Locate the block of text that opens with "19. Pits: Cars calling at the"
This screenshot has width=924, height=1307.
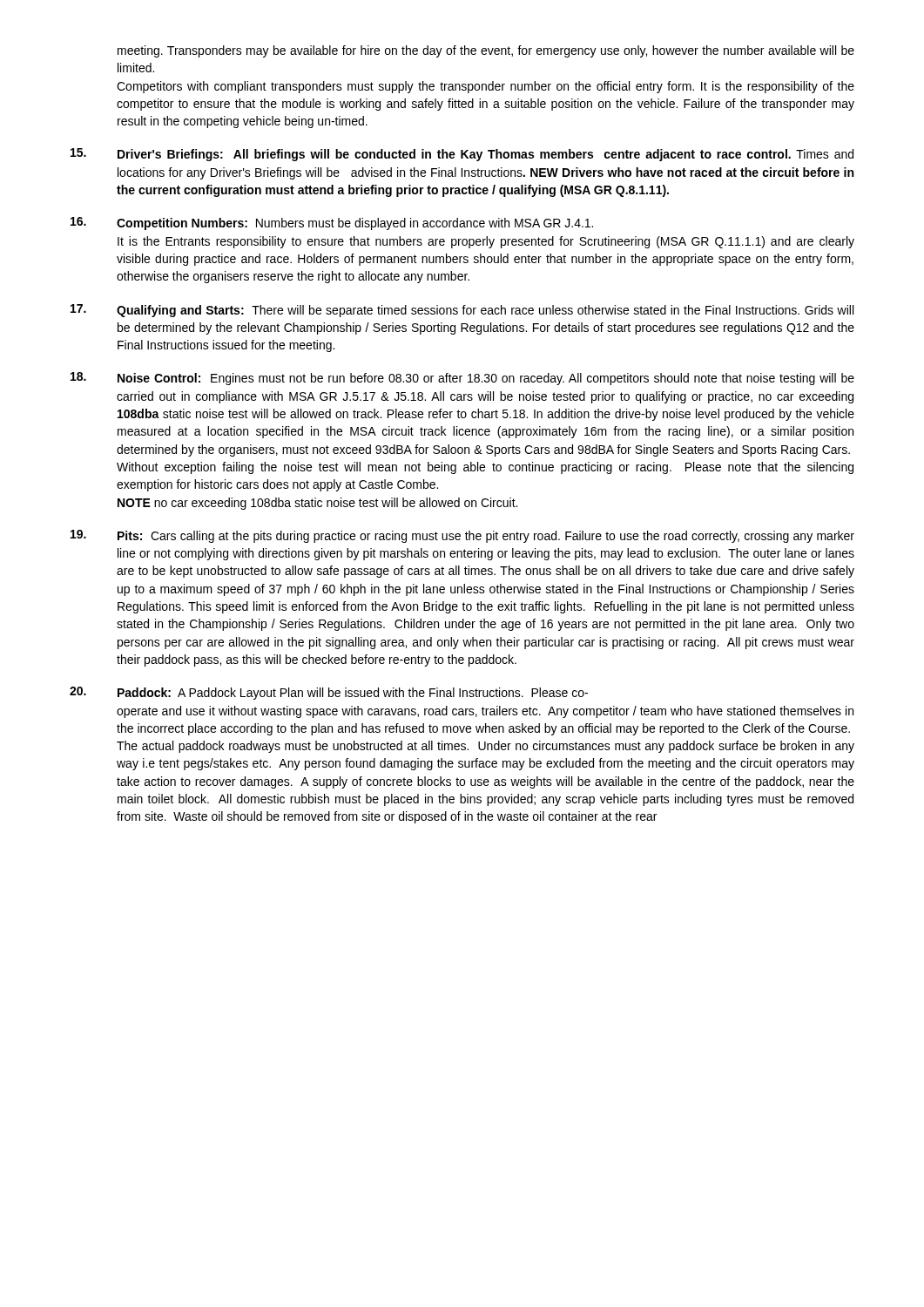click(x=462, y=598)
